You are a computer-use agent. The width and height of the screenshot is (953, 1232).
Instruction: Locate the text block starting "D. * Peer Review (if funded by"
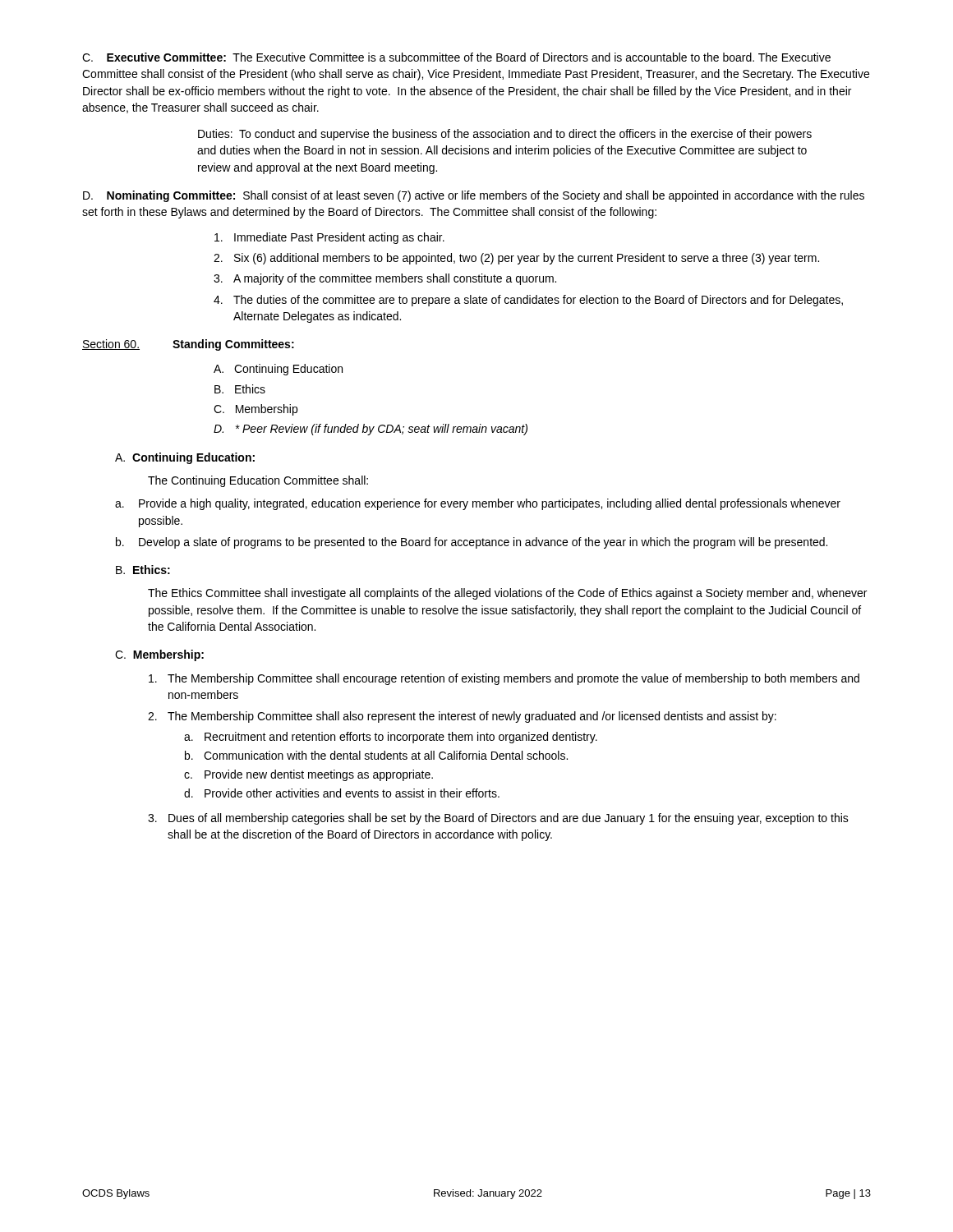pyautogui.click(x=371, y=429)
